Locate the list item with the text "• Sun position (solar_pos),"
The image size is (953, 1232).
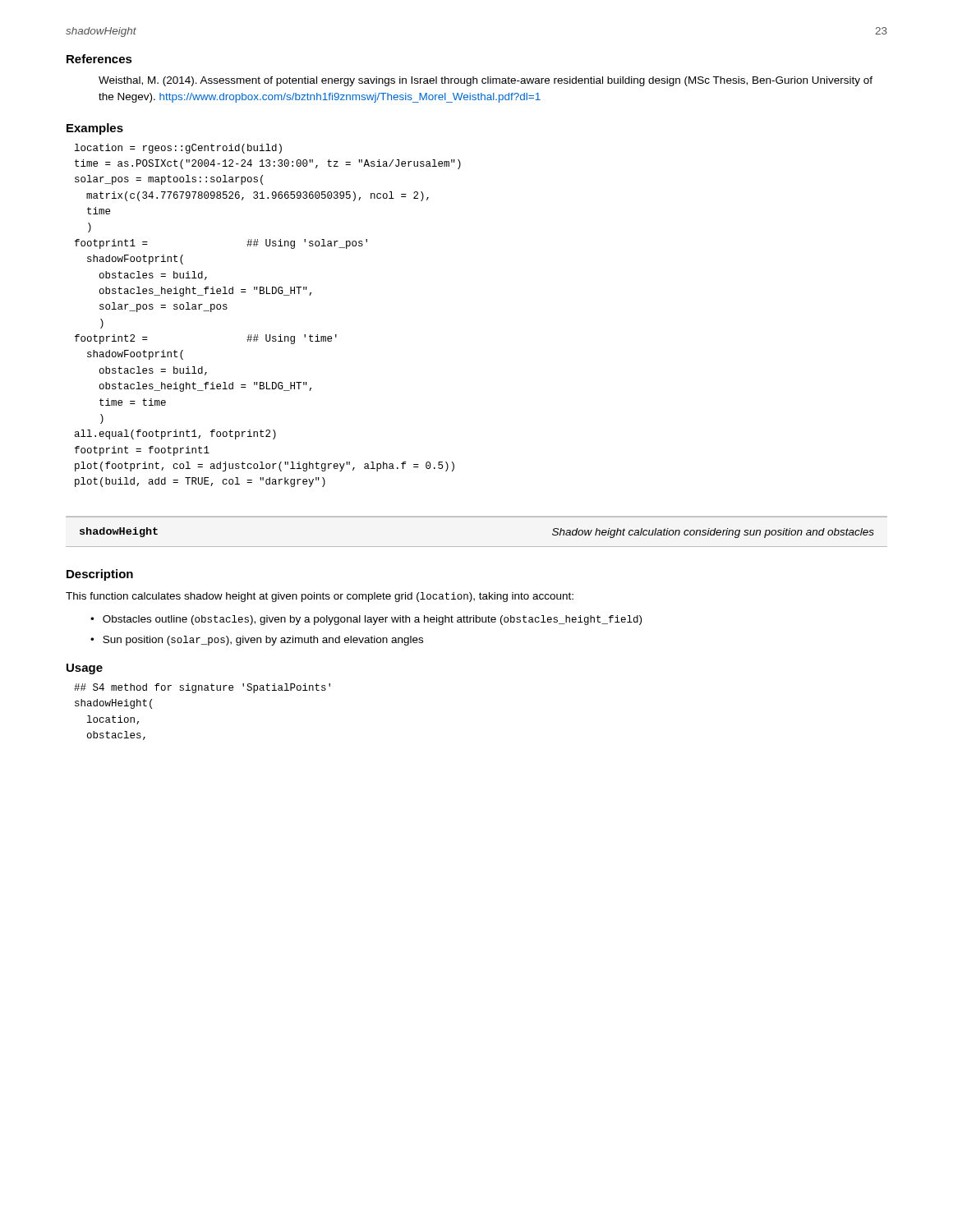tap(257, 640)
